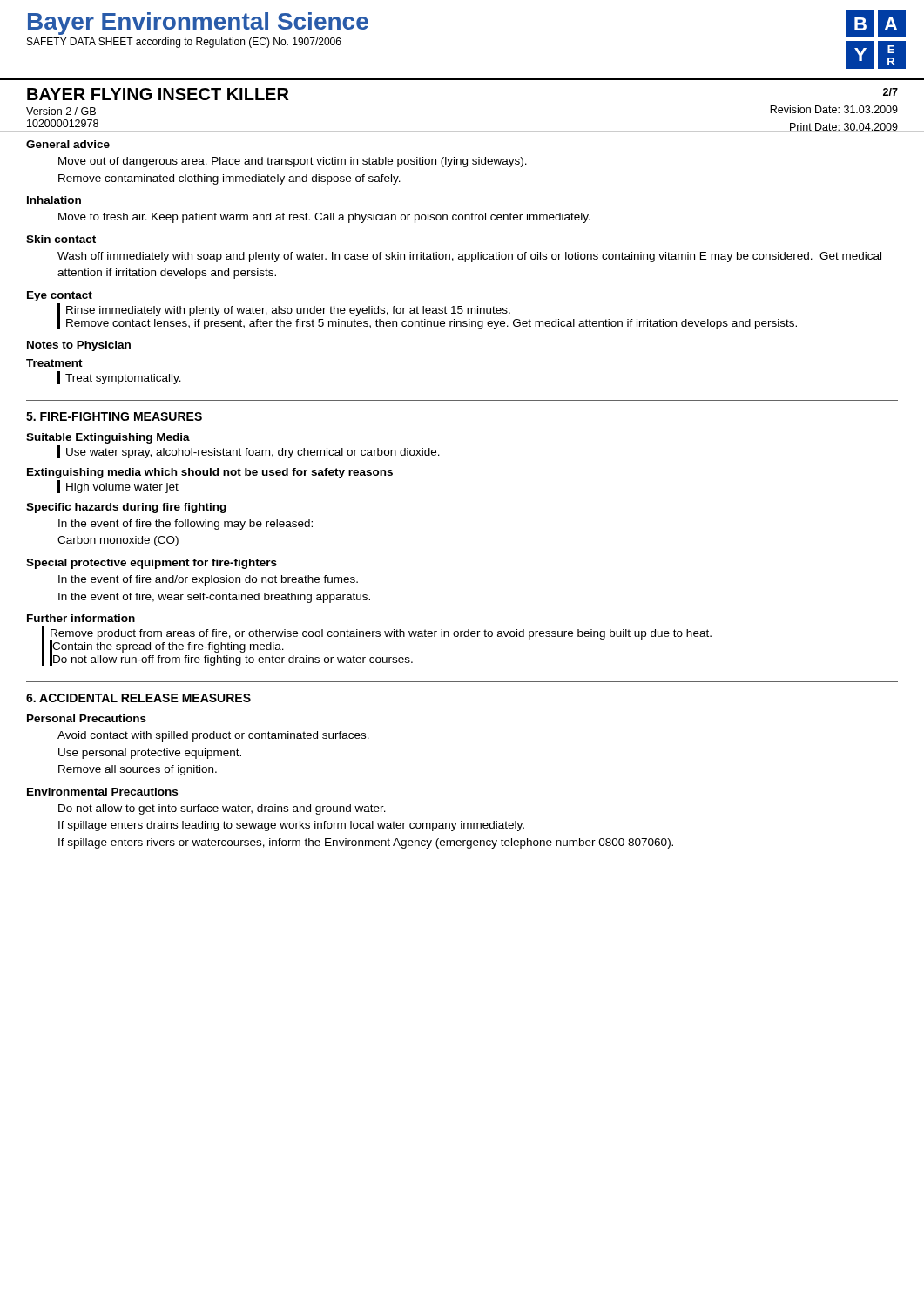Point to the passage starting "Treat symptomatically."
Screen dimensions: 1307x924
(119, 378)
